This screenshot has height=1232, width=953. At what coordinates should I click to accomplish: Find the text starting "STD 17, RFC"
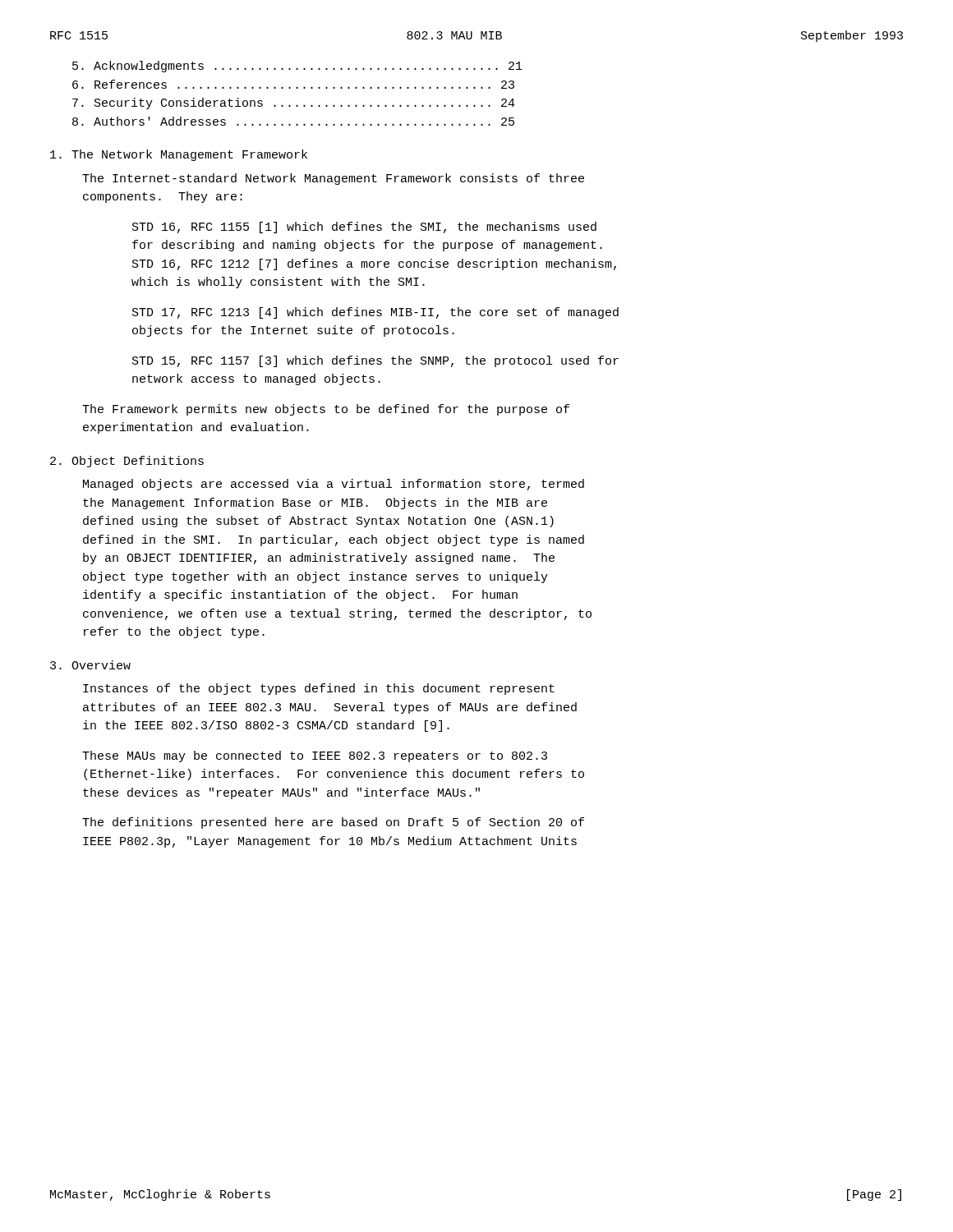[x=375, y=322]
